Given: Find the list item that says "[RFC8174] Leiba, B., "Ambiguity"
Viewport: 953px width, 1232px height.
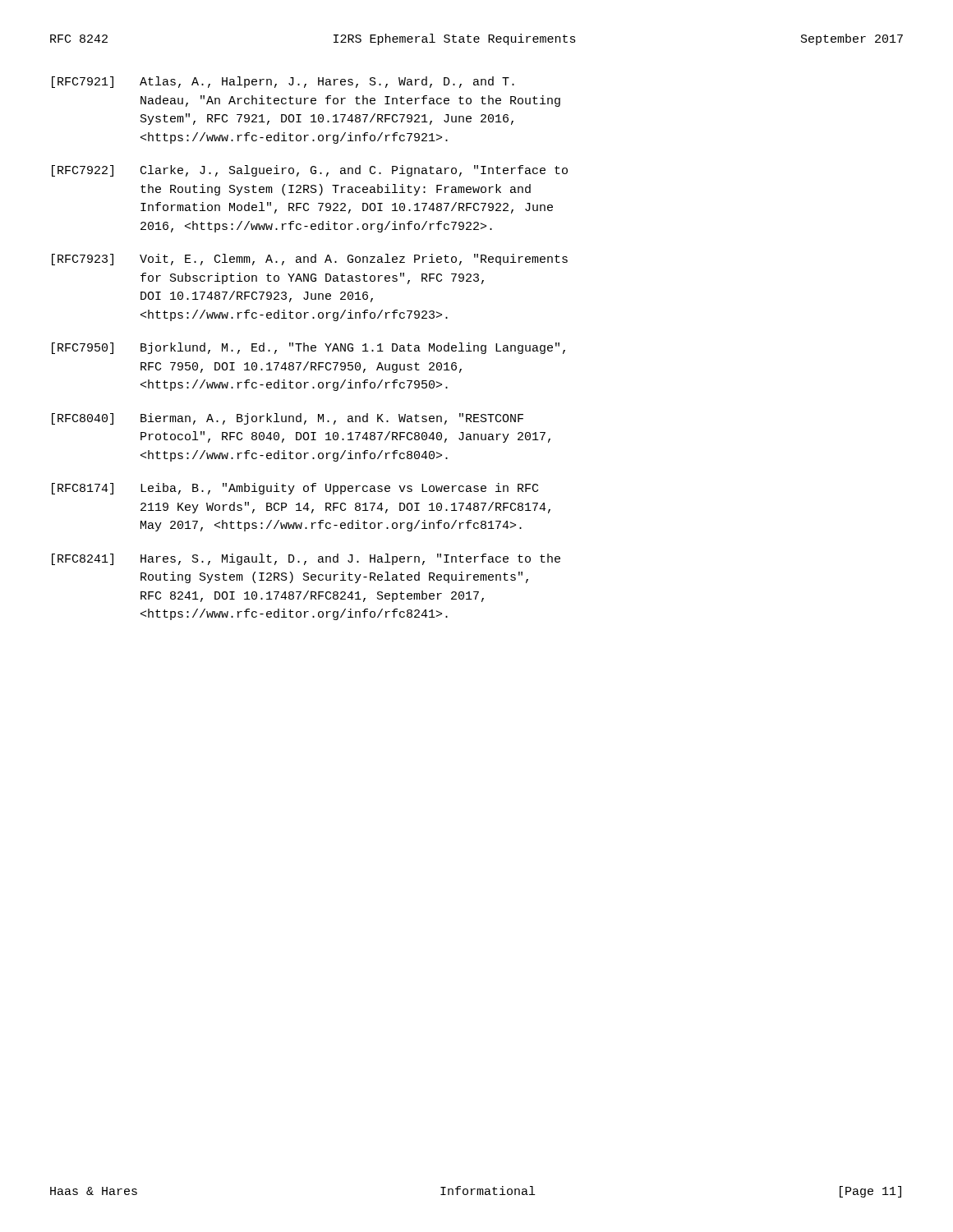Looking at the screenshot, I should (x=476, y=508).
